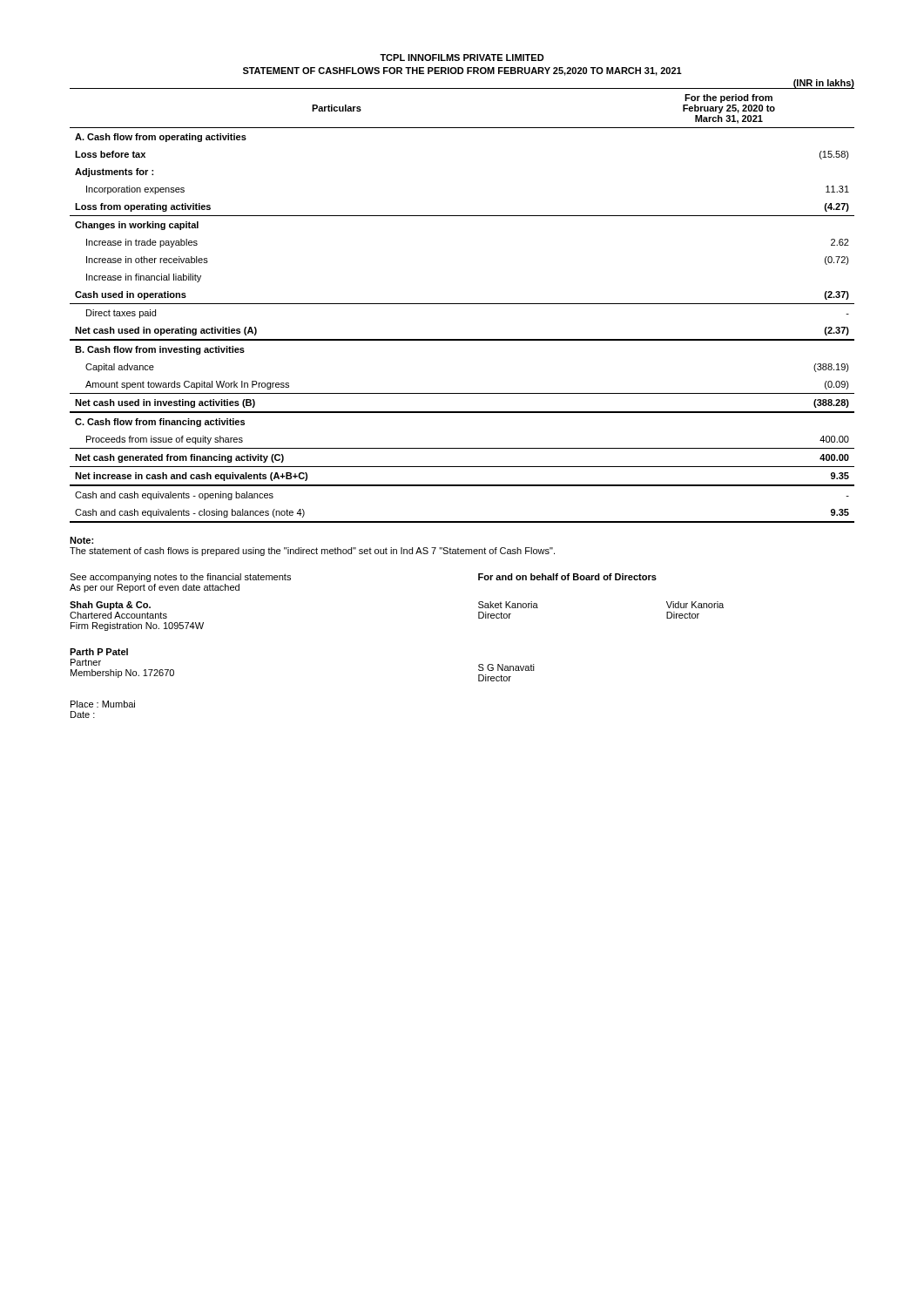Locate the text with the text "(INR in lakhs)"

[824, 83]
